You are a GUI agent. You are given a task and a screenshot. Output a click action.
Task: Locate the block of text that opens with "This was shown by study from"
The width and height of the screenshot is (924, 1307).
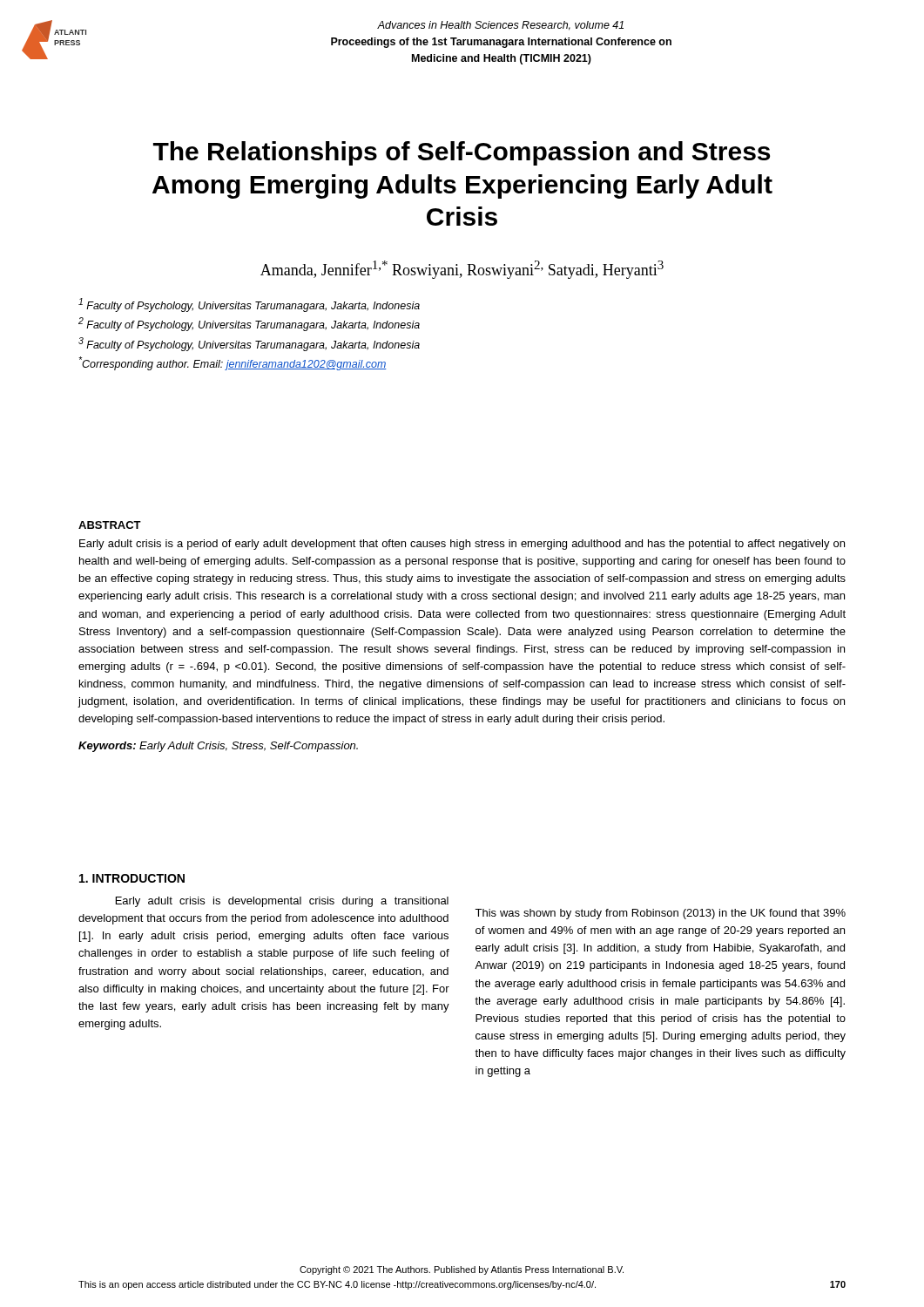660,992
